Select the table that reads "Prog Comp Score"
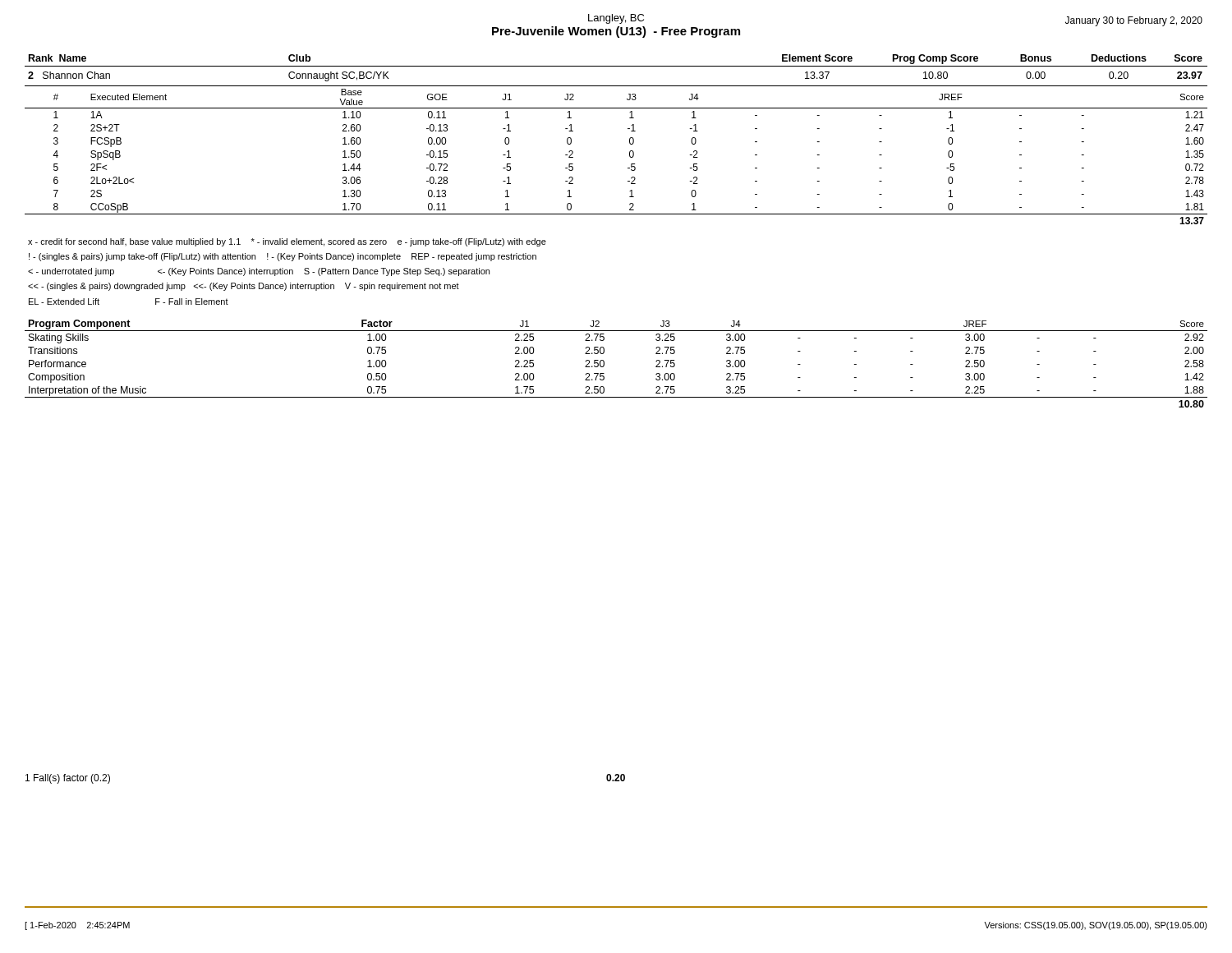Screen dimensions: 953x1232 point(616,67)
